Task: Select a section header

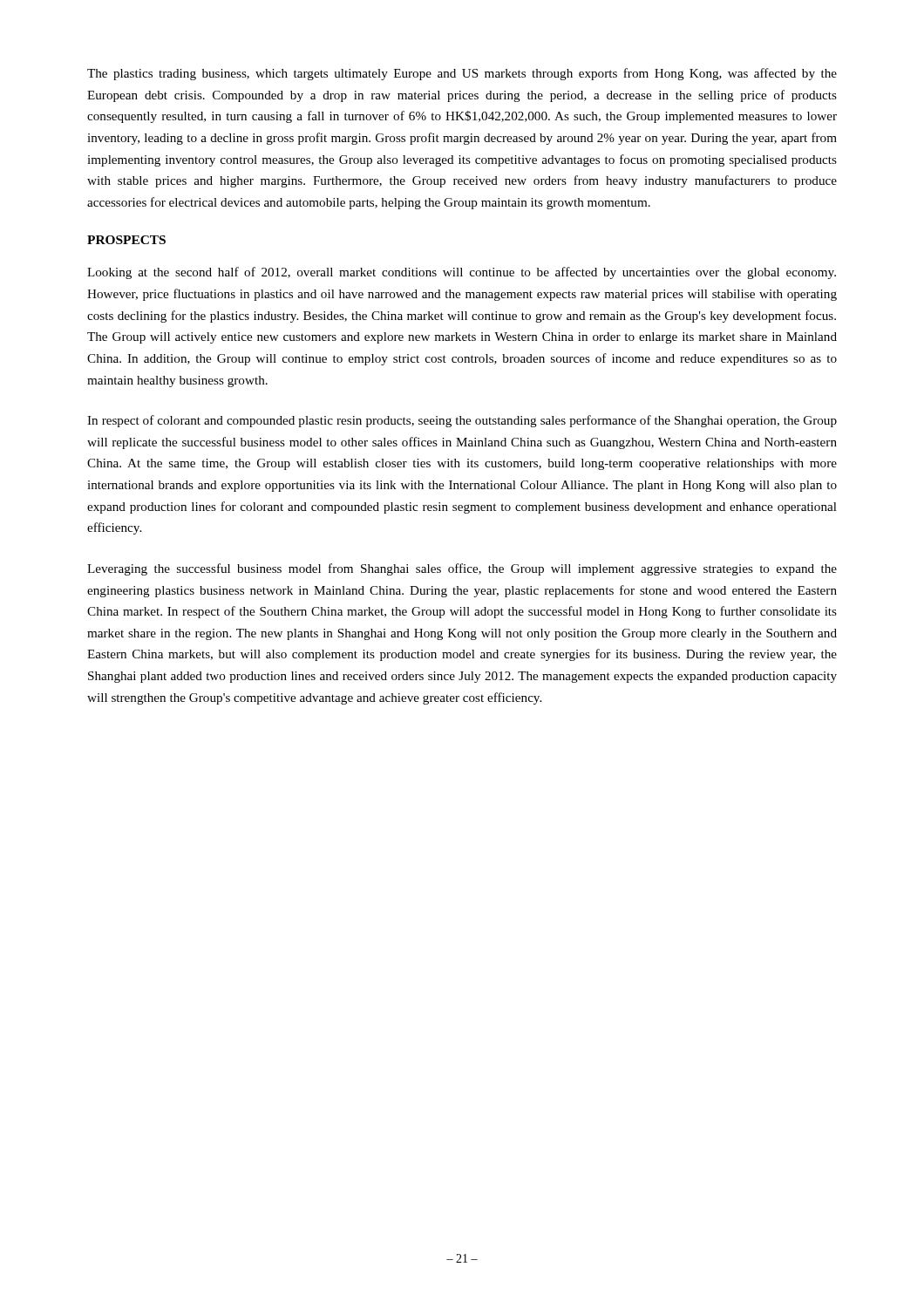Action: pos(127,240)
